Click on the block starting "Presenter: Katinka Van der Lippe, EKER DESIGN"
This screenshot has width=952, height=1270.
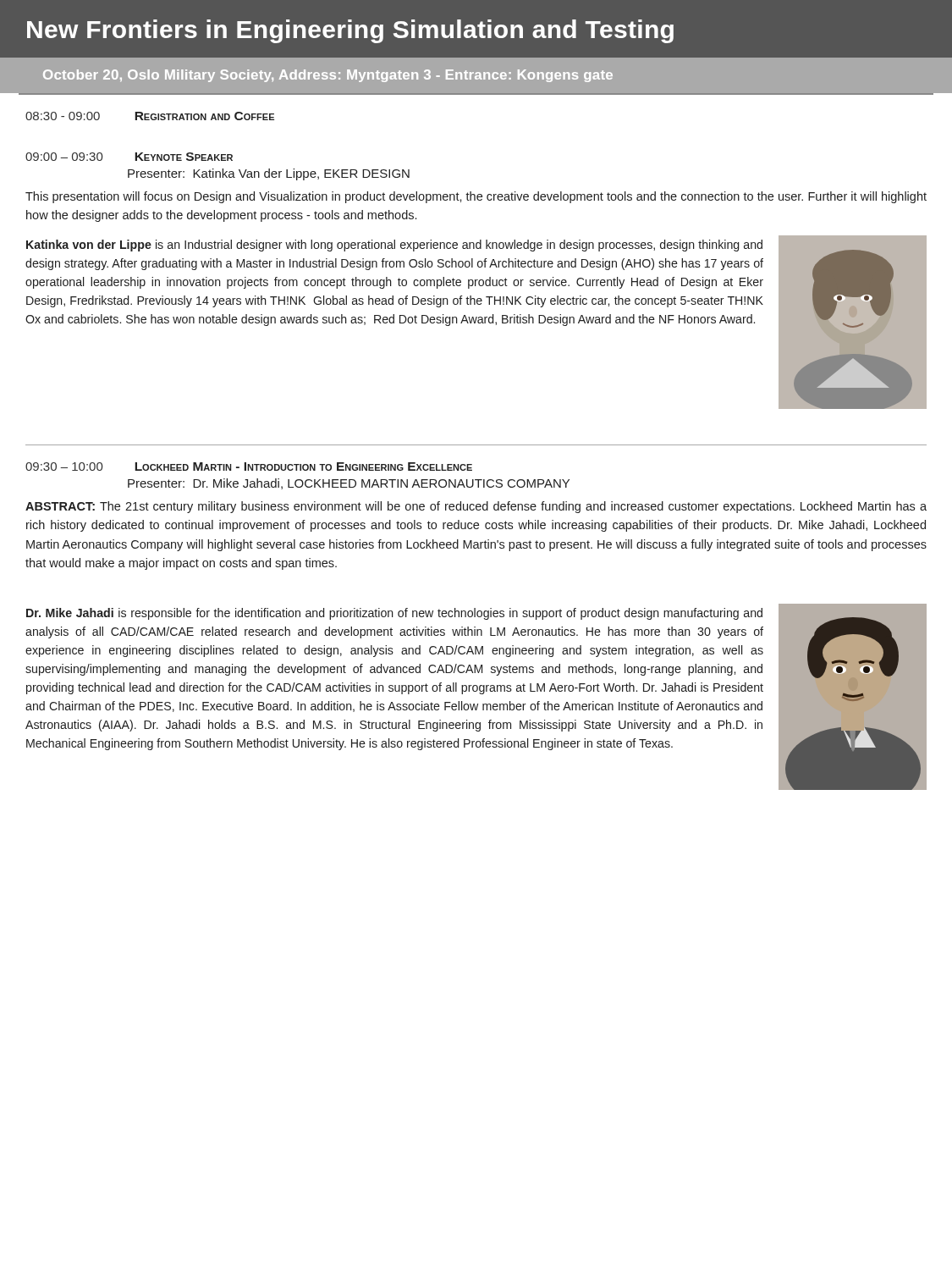coord(269,173)
